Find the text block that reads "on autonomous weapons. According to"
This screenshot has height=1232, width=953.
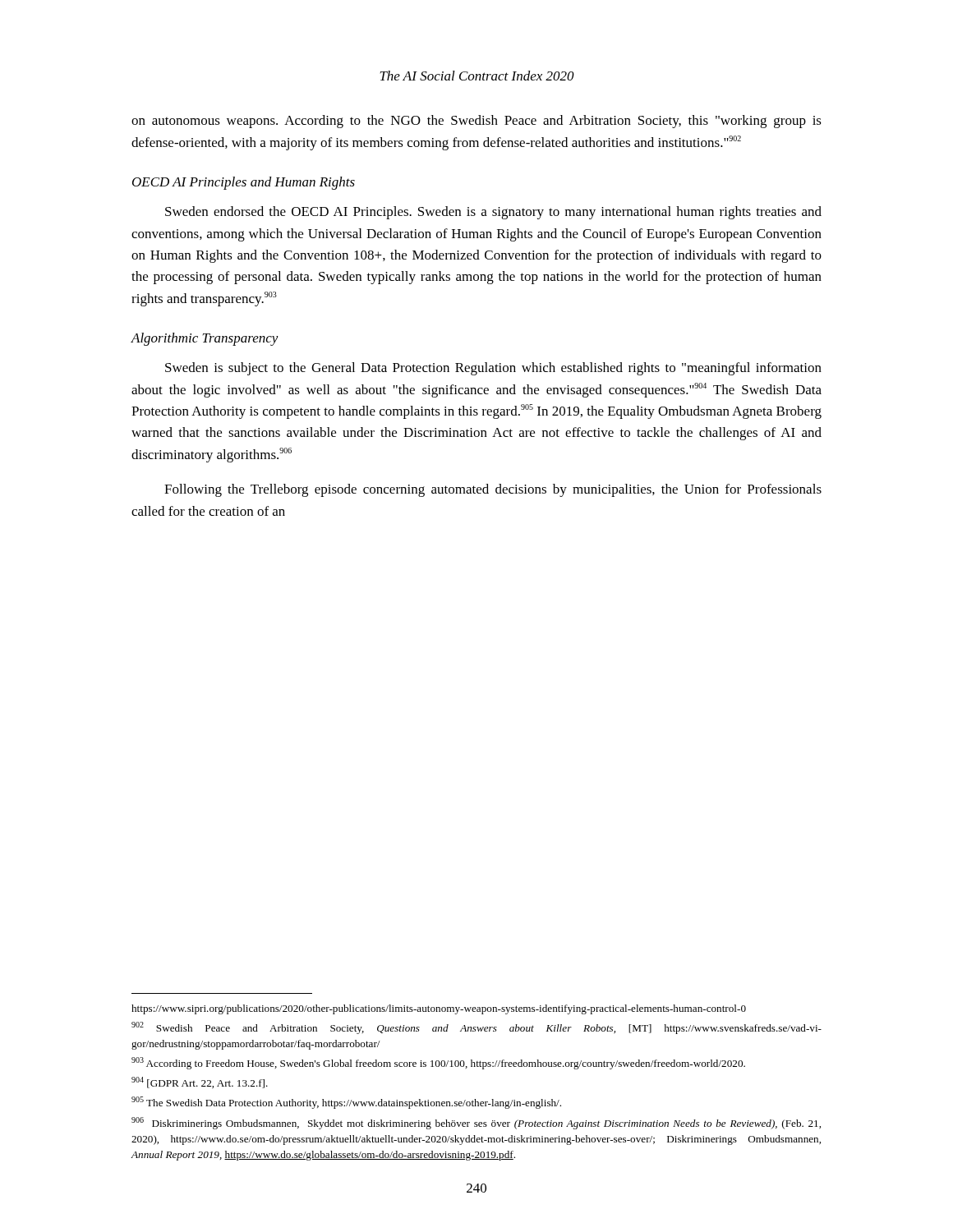point(476,132)
